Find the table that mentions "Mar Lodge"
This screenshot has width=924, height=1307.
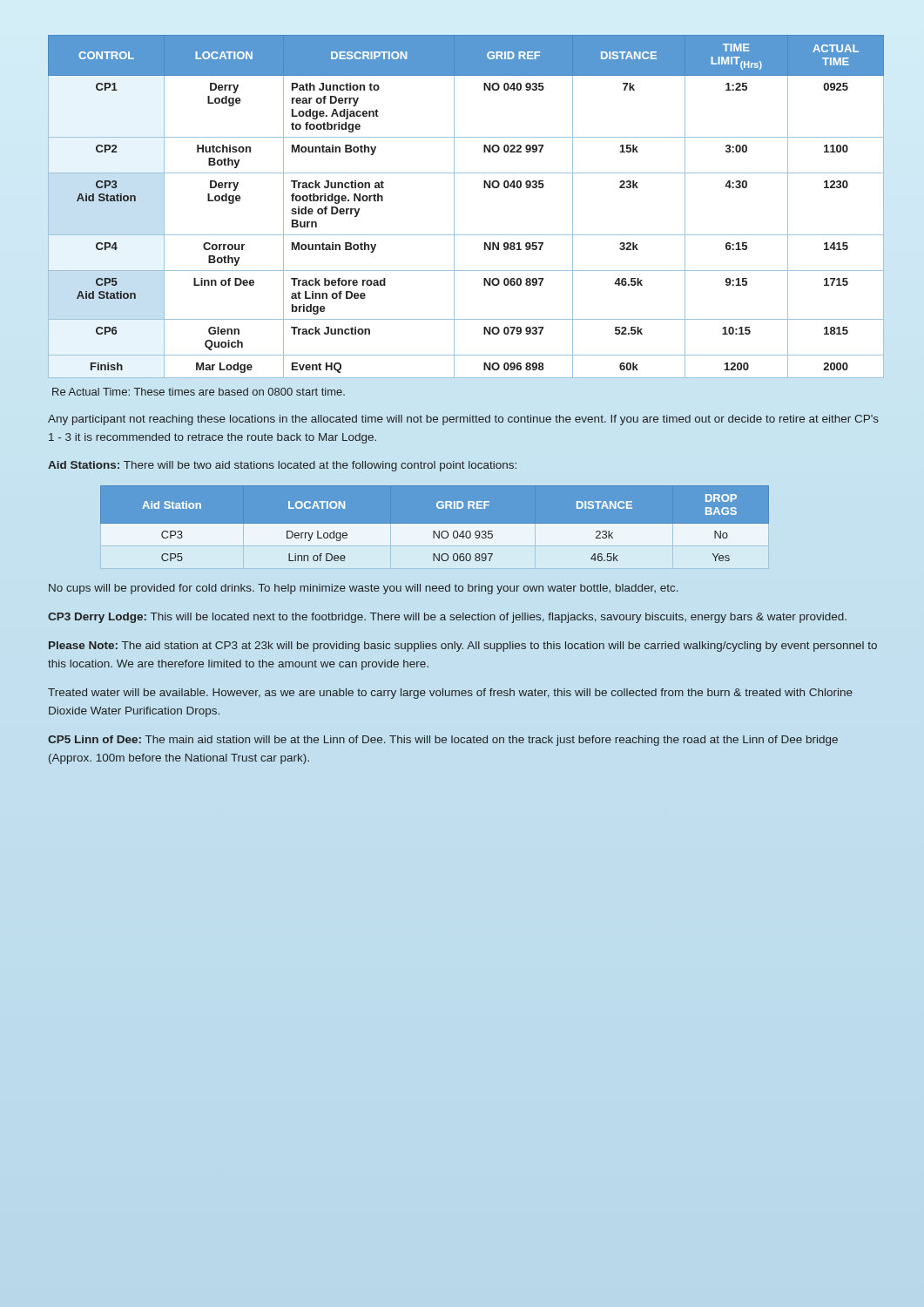click(466, 206)
